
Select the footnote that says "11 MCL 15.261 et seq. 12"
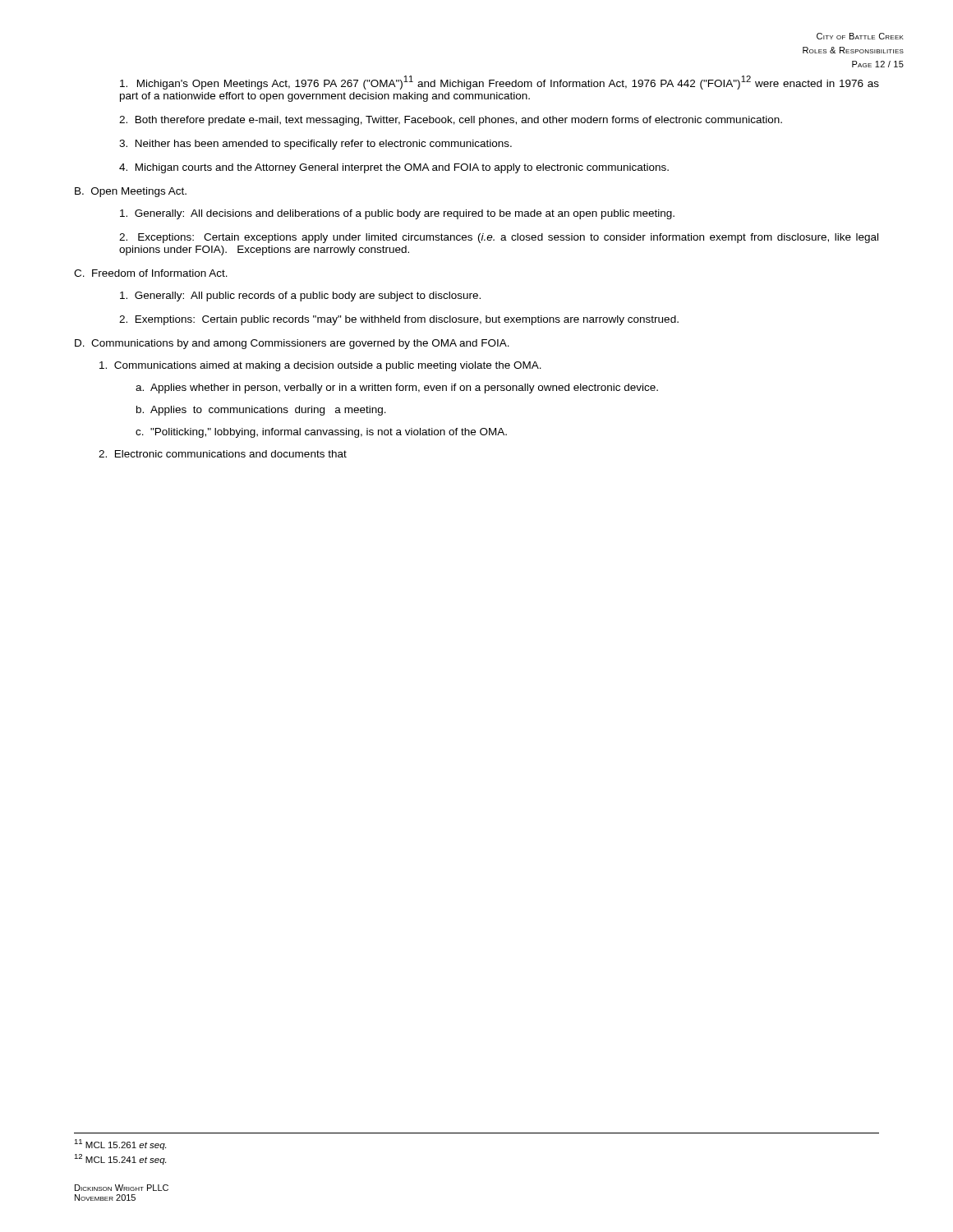pyautogui.click(x=120, y=1145)
